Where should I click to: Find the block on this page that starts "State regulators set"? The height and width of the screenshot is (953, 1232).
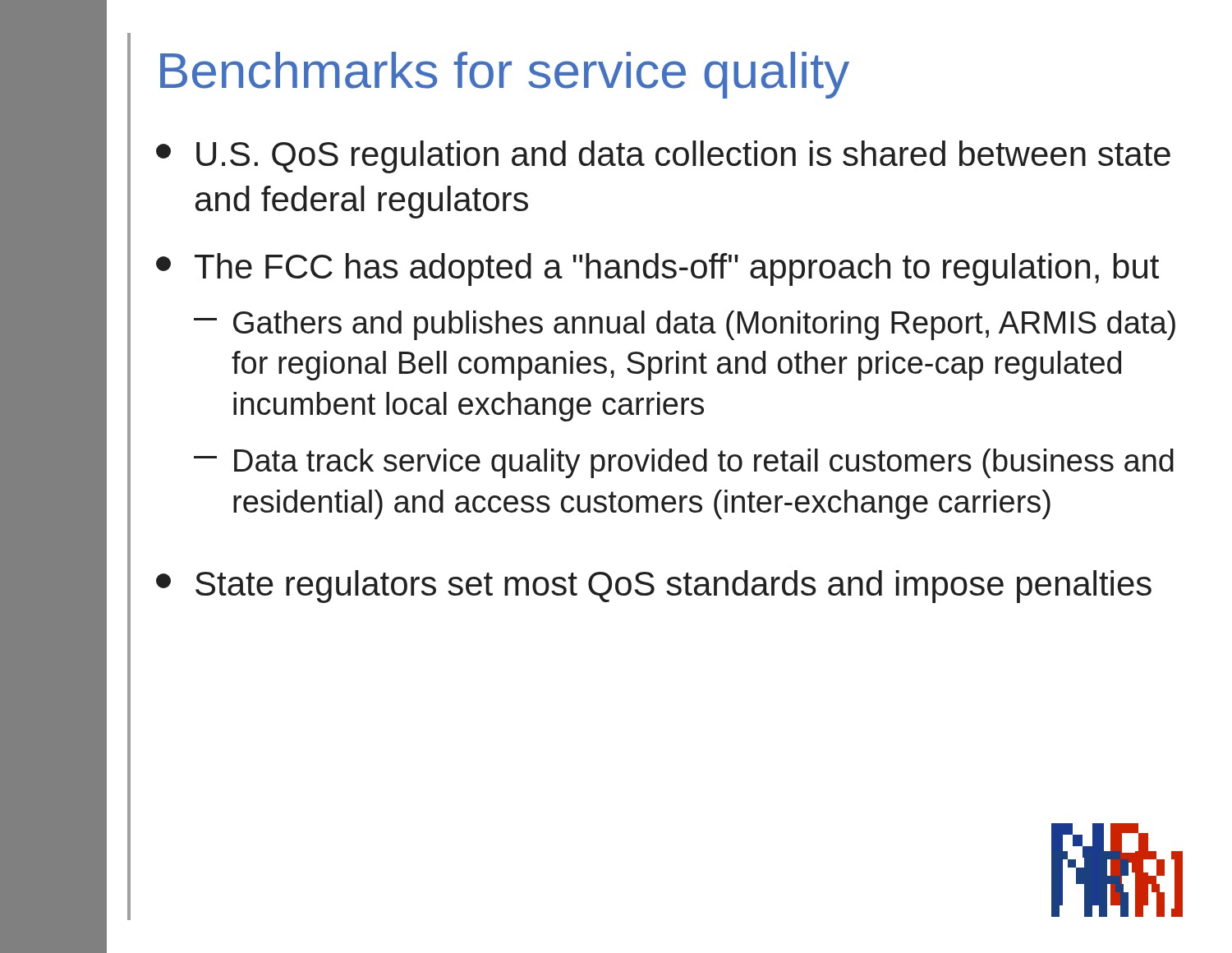(x=669, y=584)
